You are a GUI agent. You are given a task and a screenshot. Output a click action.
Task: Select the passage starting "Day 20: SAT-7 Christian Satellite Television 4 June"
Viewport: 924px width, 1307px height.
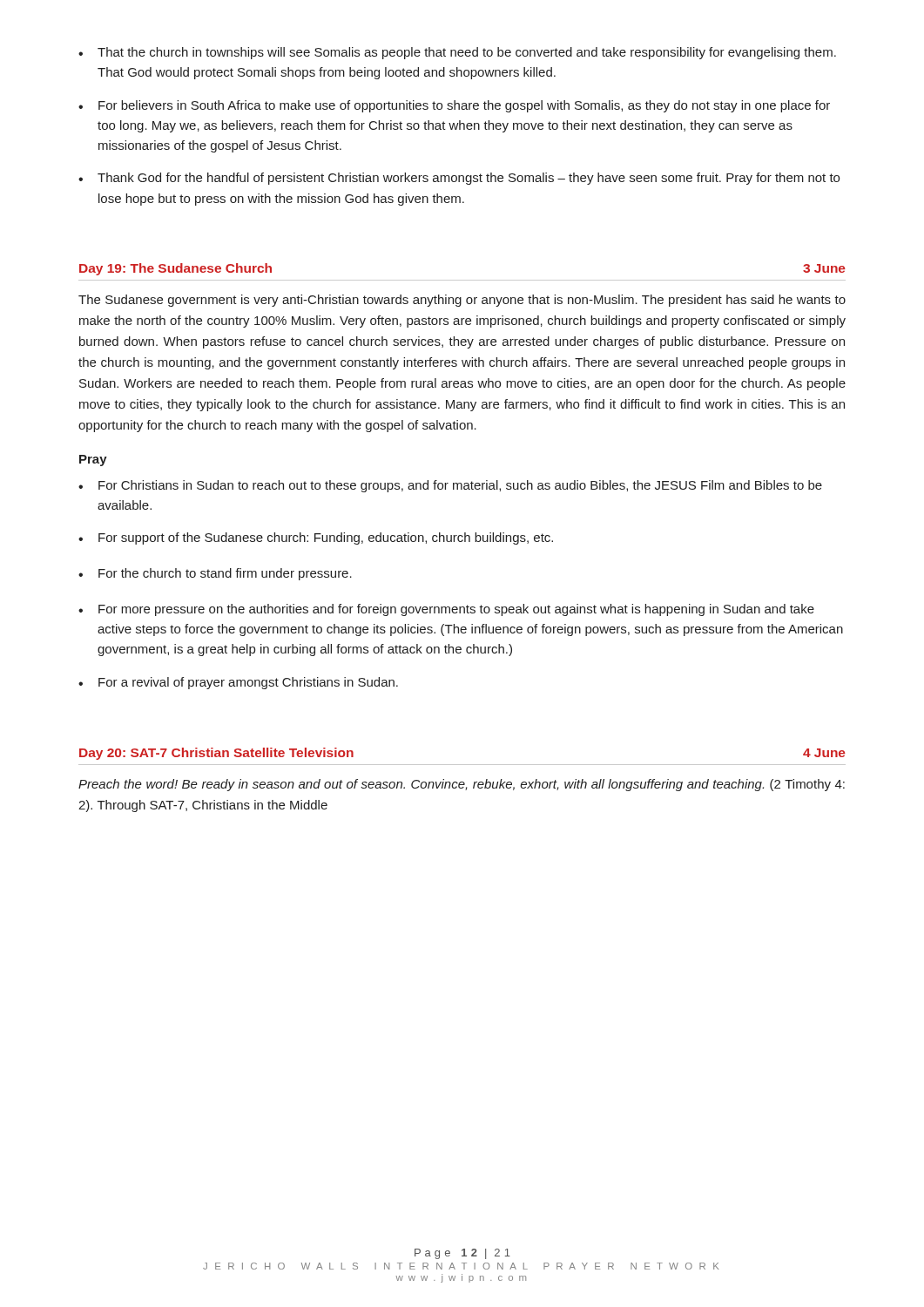pos(462,753)
